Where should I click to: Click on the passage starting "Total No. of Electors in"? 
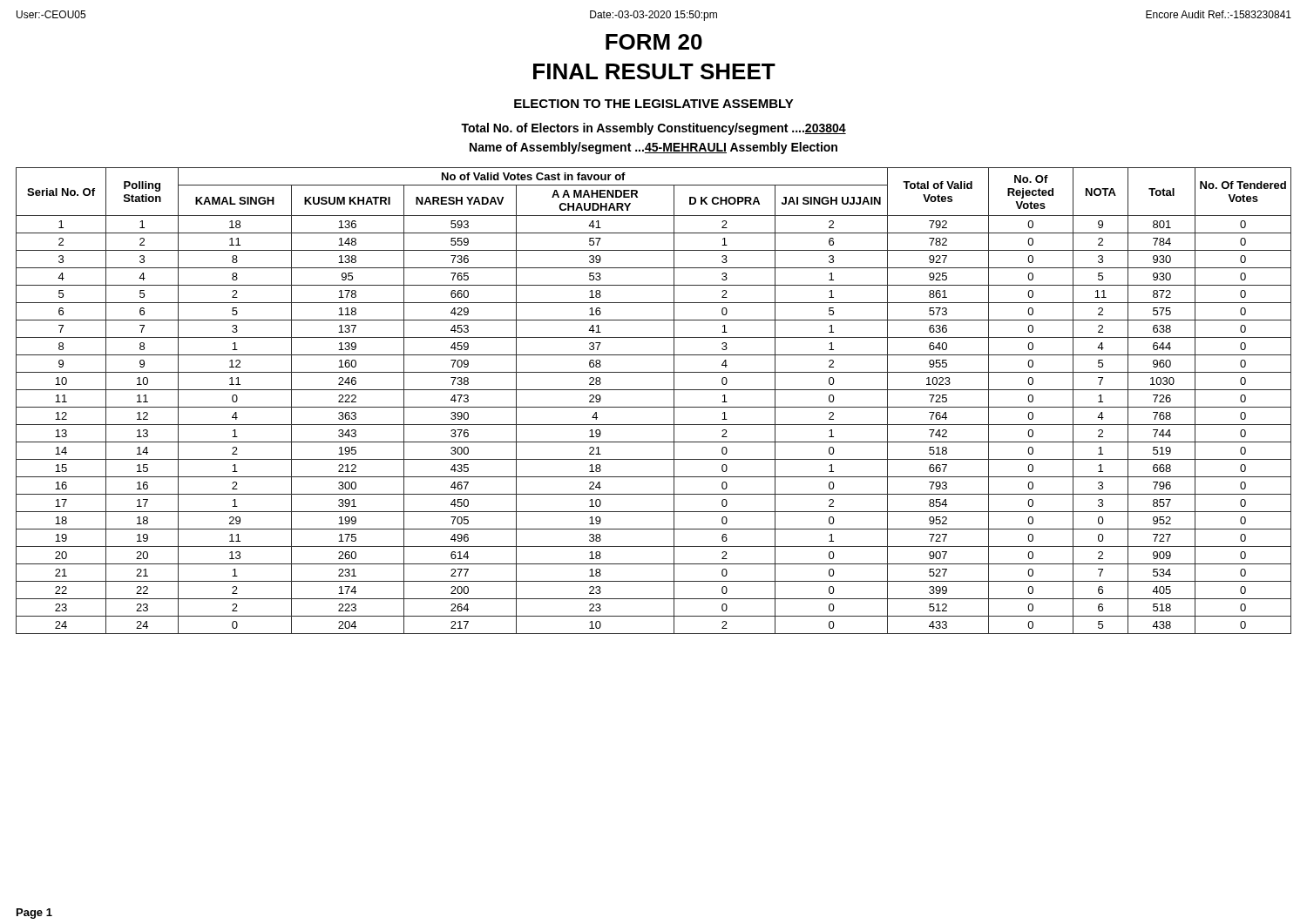pos(654,138)
